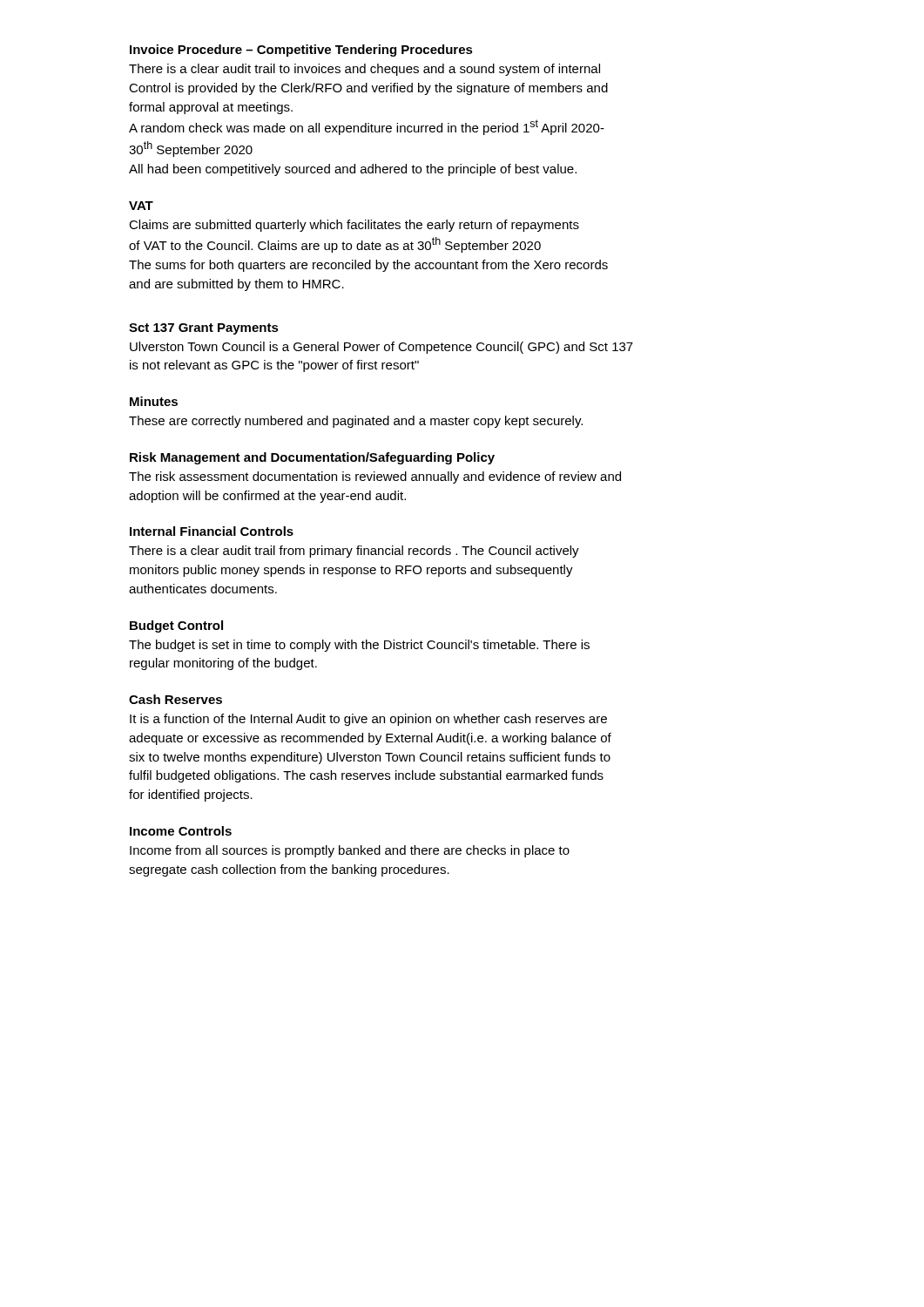Select the element starting "Invoice Procedure – Competitive Tendering Procedures"
This screenshot has height=1307, width=924.
[x=301, y=49]
